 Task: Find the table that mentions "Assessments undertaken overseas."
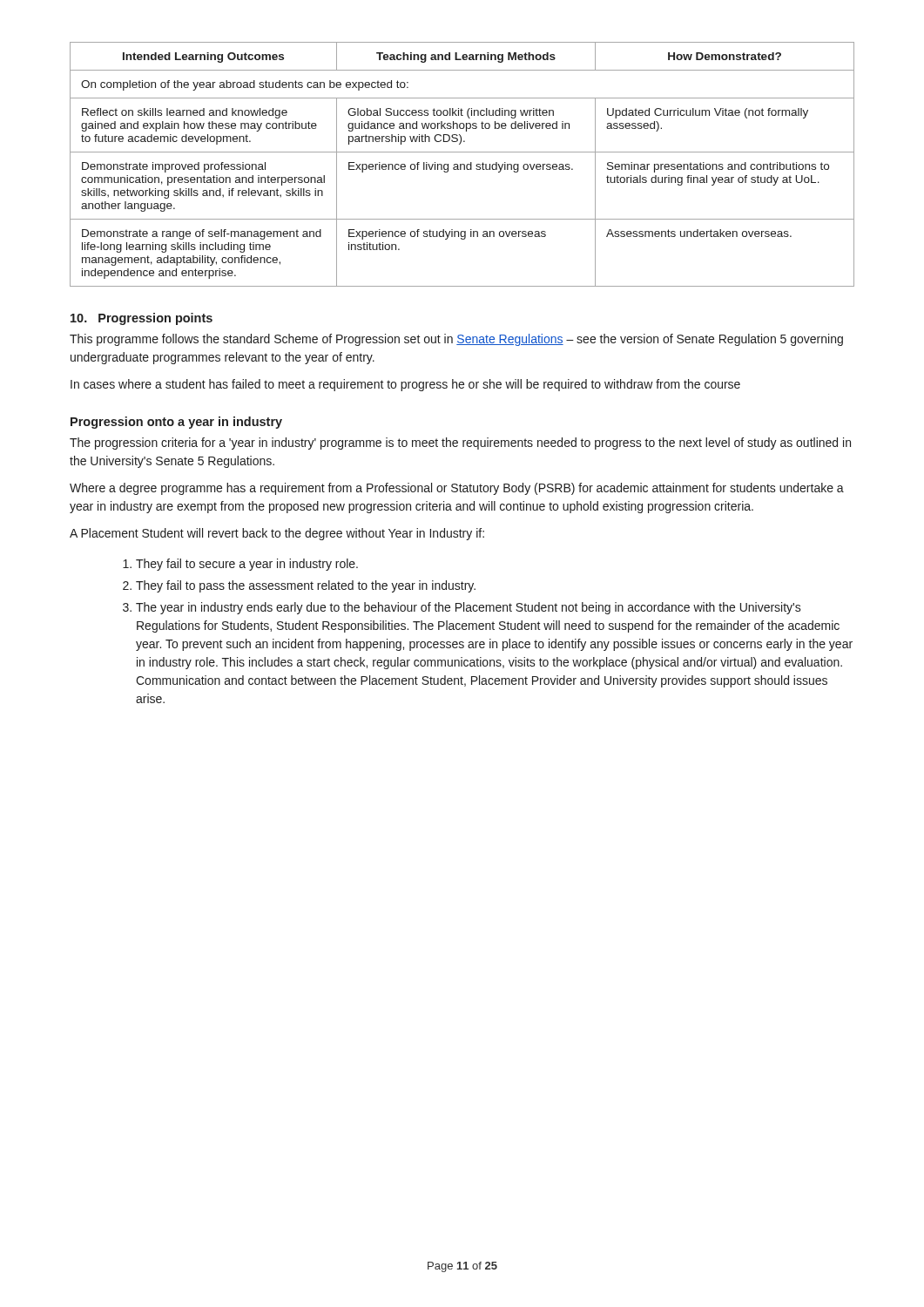coord(462,164)
